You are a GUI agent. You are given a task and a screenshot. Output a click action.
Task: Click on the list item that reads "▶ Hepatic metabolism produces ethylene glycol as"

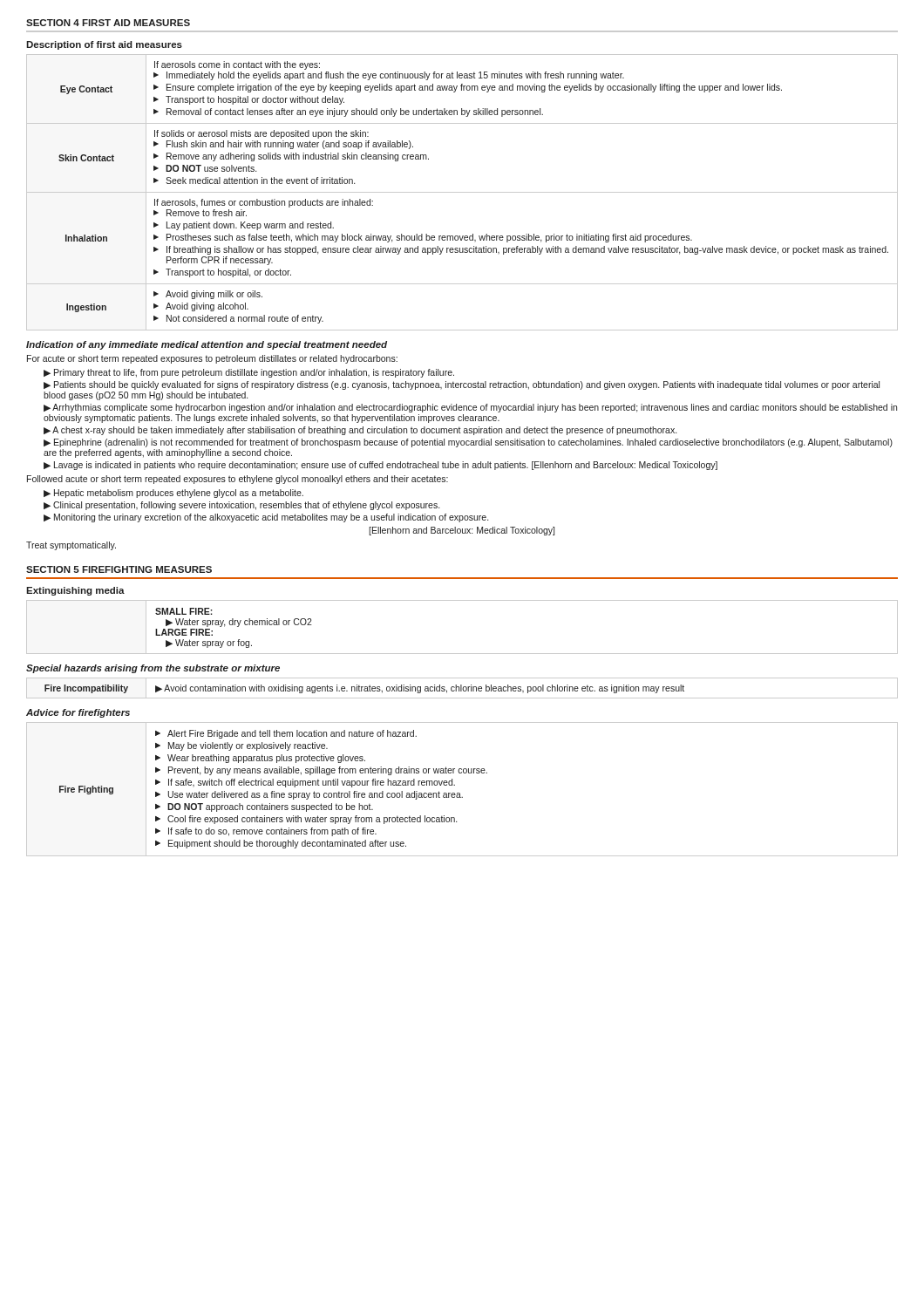tap(174, 493)
